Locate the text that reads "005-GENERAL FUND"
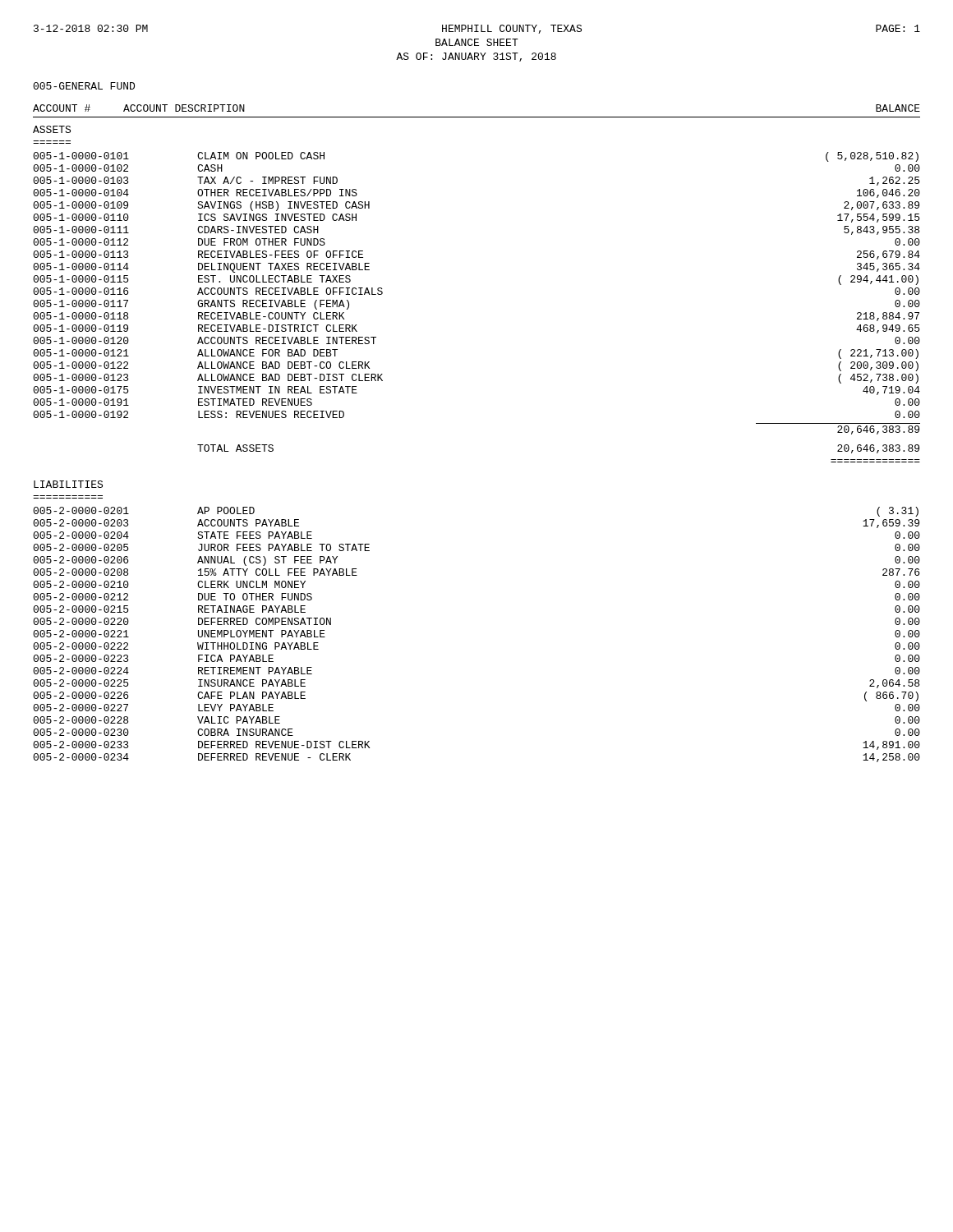Viewport: 953px width, 1232px height. click(x=84, y=87)
